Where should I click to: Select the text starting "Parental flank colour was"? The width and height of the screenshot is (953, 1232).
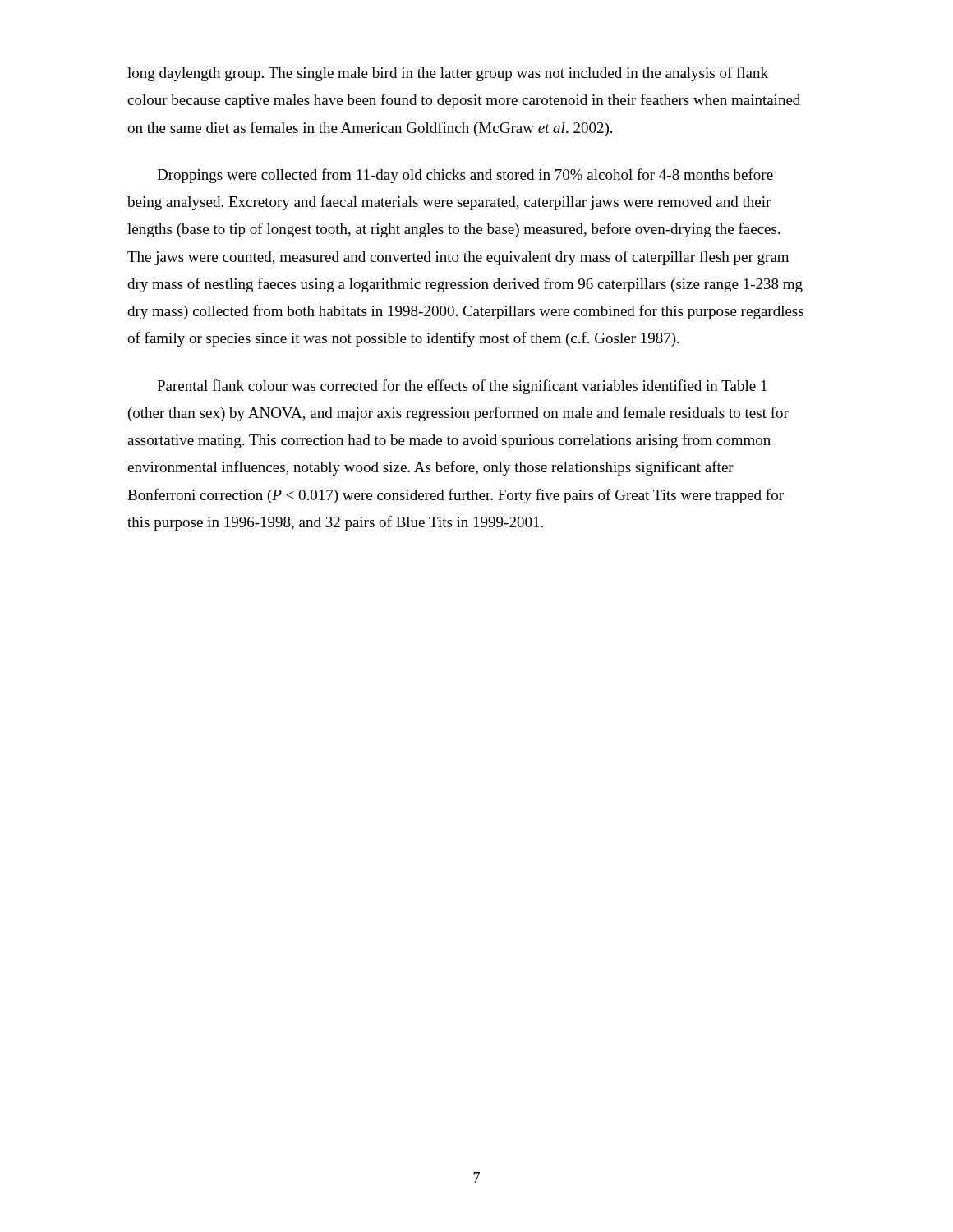pos(458,453)
